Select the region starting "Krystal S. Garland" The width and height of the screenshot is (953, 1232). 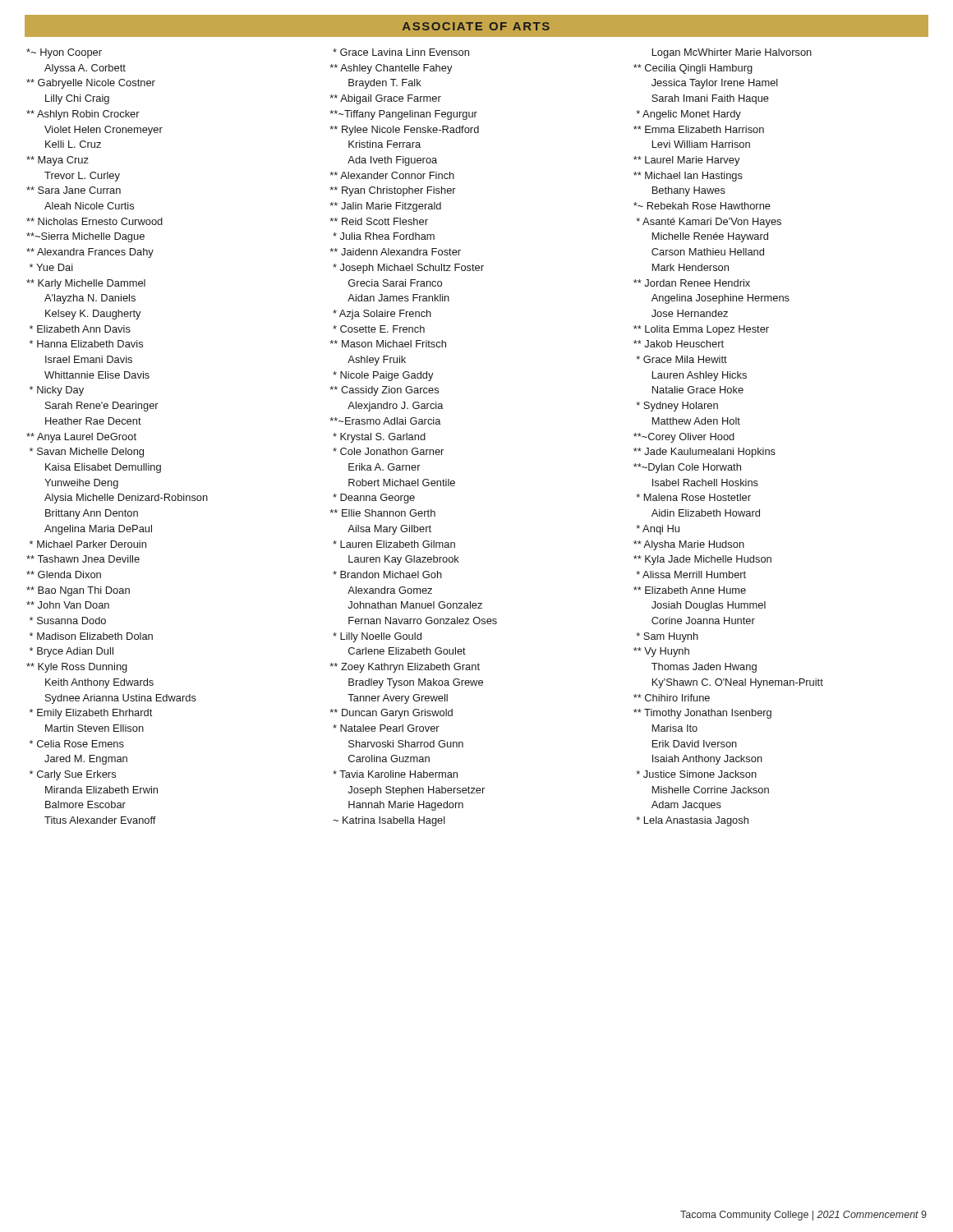378,436
